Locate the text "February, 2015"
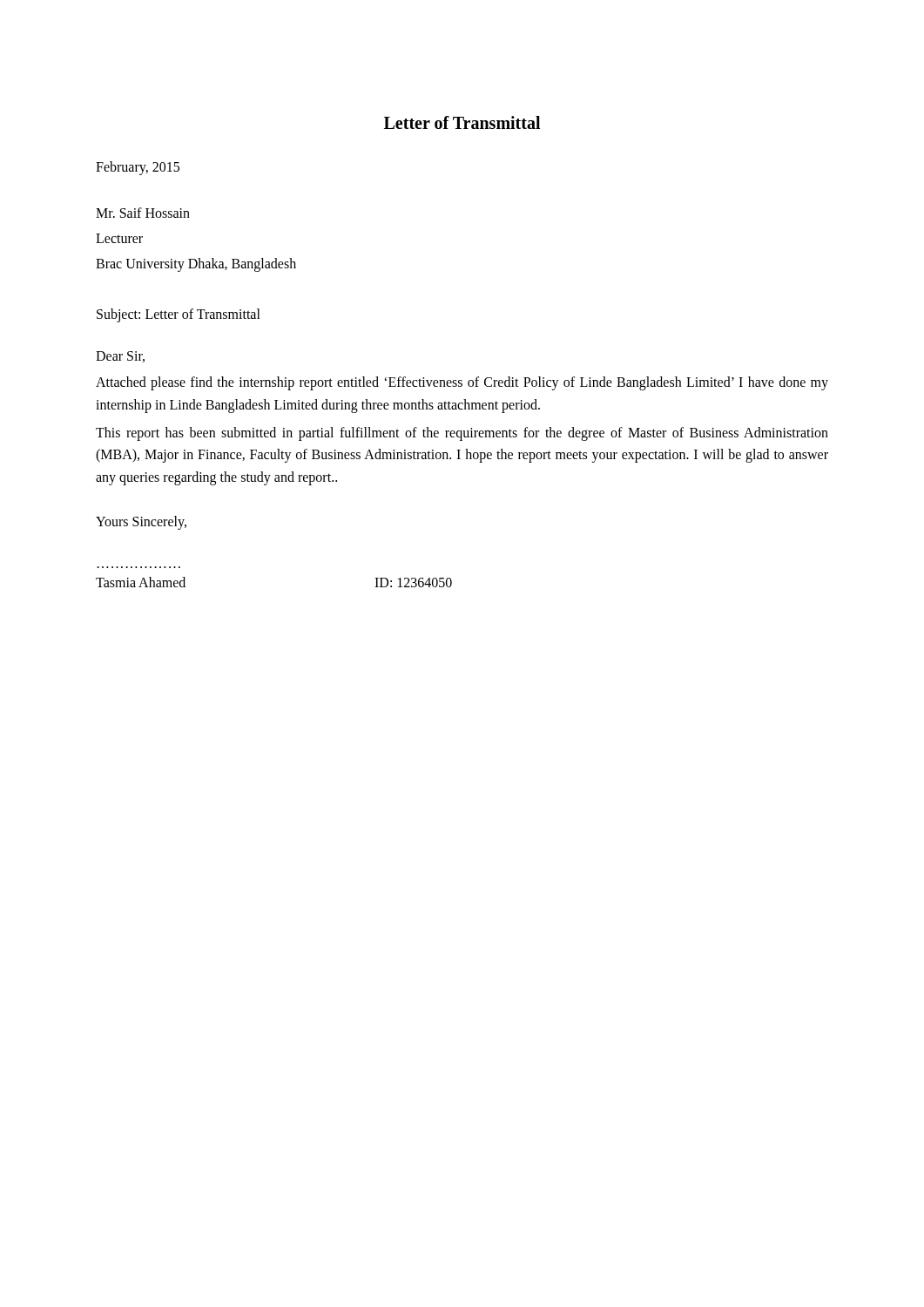The width and height of the screenshot is (924, 1307). pos(138,167)
